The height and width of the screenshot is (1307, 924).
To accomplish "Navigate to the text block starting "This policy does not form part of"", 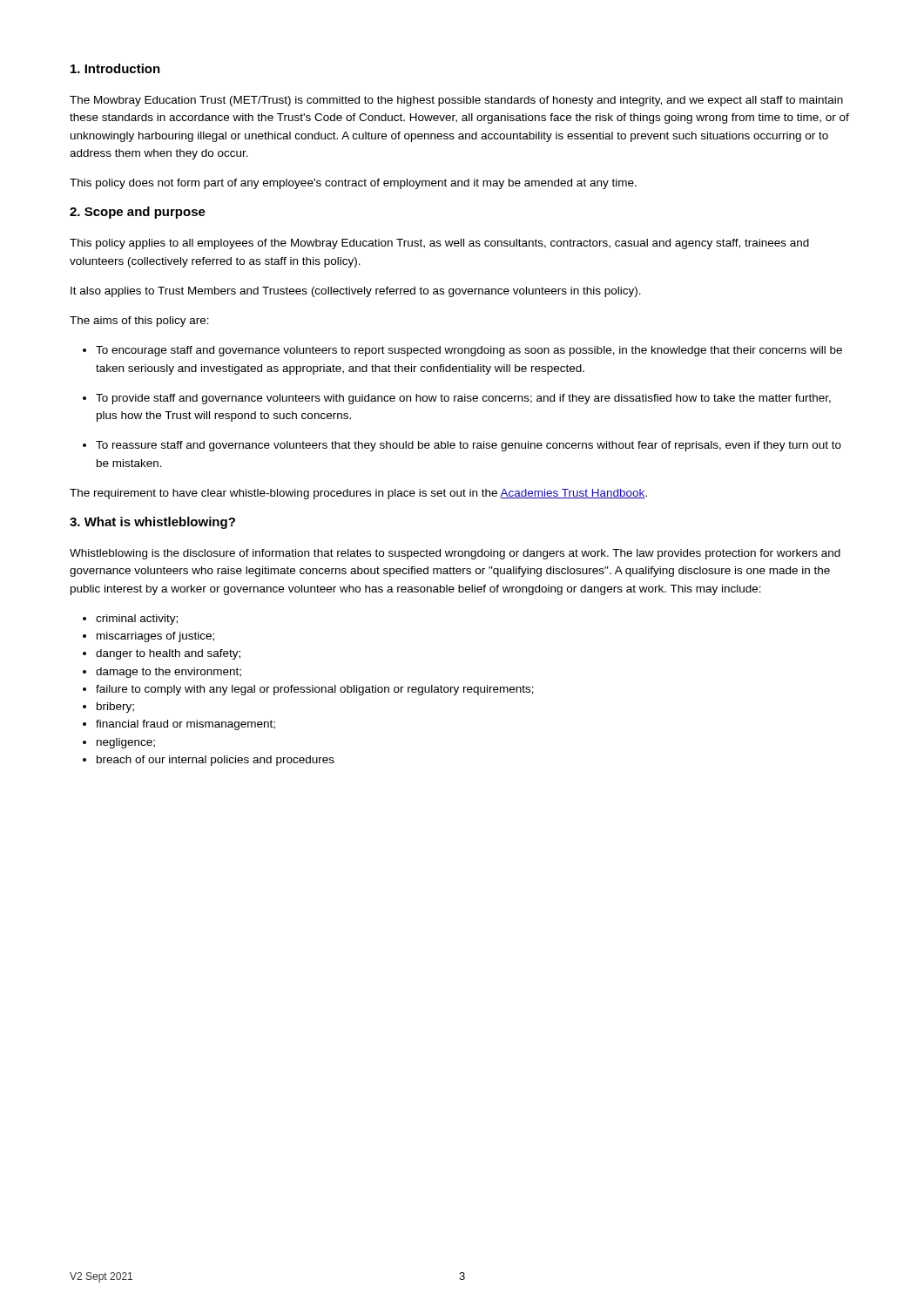I will pyautogui.click(x=353, y=183).
